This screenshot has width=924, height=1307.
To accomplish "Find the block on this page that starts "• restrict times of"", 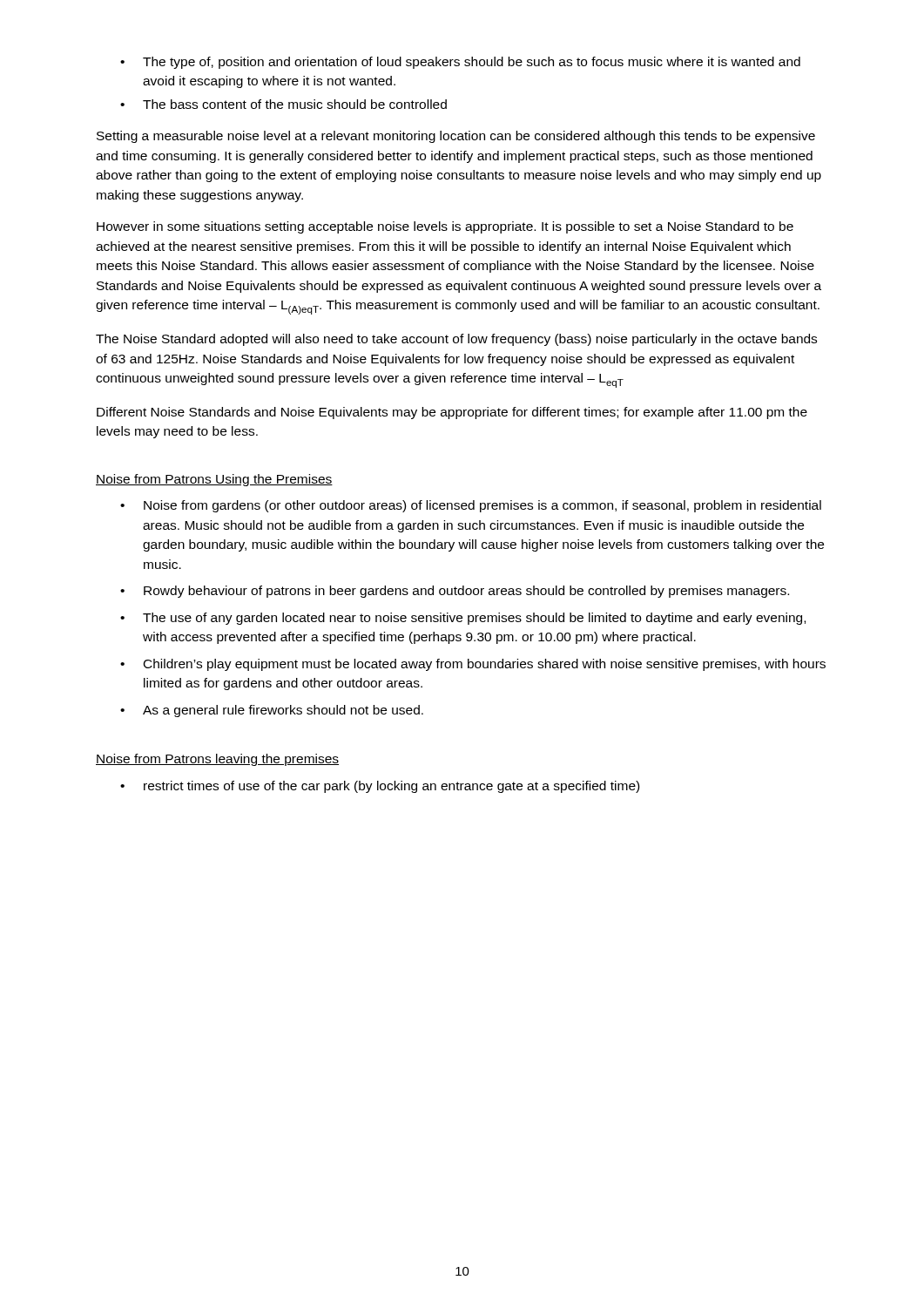I will (x=474, y=786).
